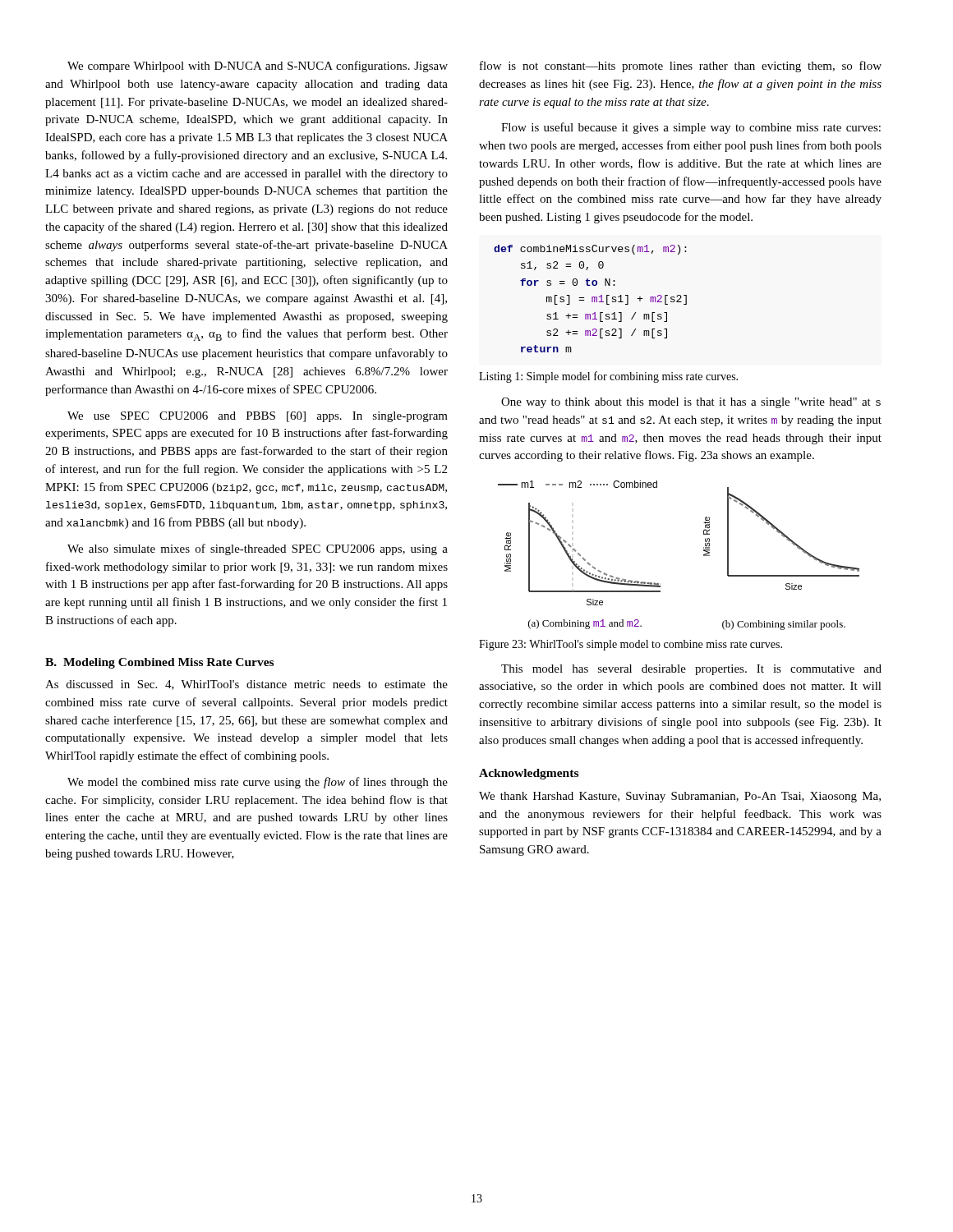The width and height of the screenshot is (953, 1232).
Task: Point to the block beginning "flow is not constant—hits promote lines rather"
Action: 680,84
